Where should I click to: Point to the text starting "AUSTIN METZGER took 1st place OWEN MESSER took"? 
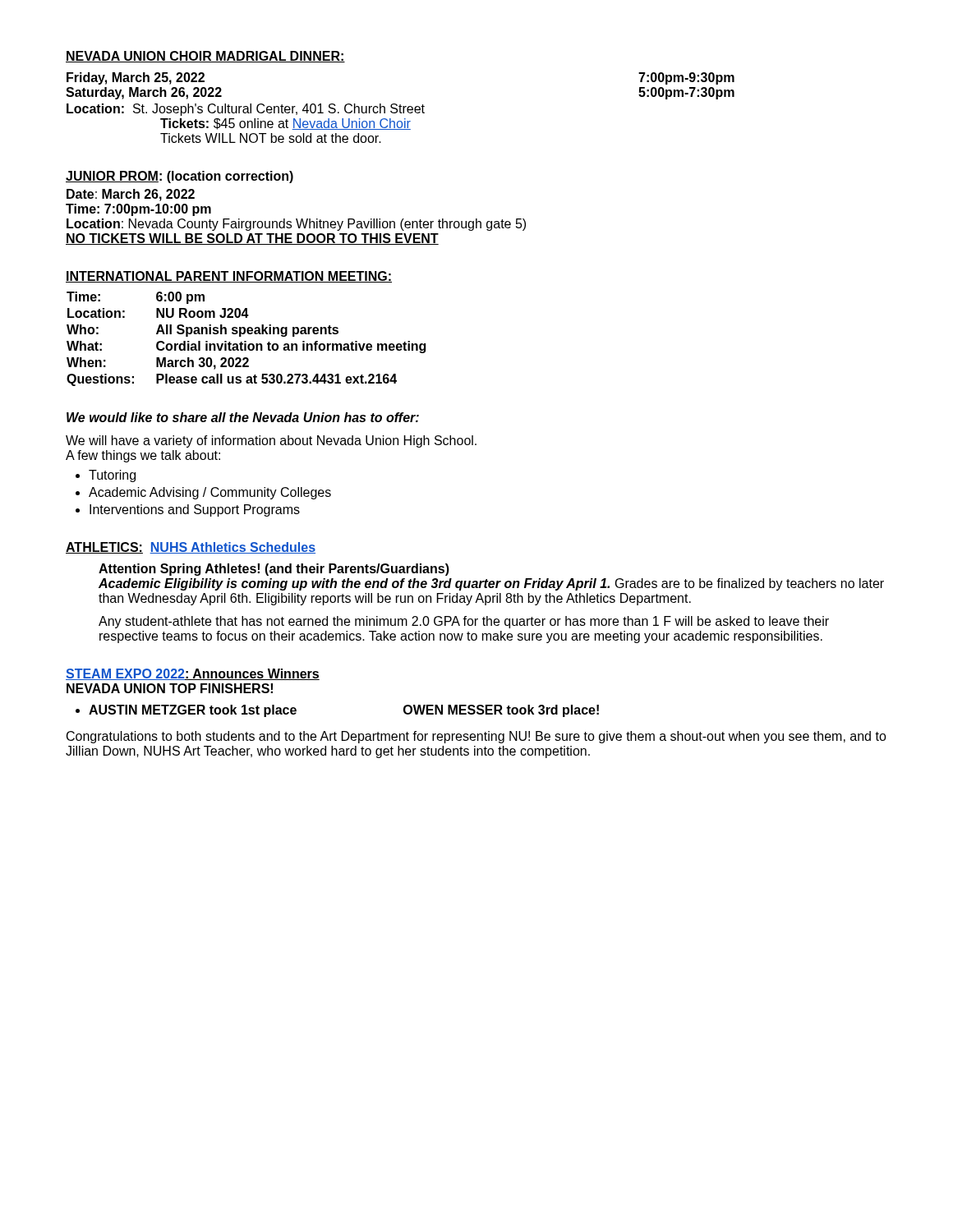pyautogui.click(x=488, y=710)
